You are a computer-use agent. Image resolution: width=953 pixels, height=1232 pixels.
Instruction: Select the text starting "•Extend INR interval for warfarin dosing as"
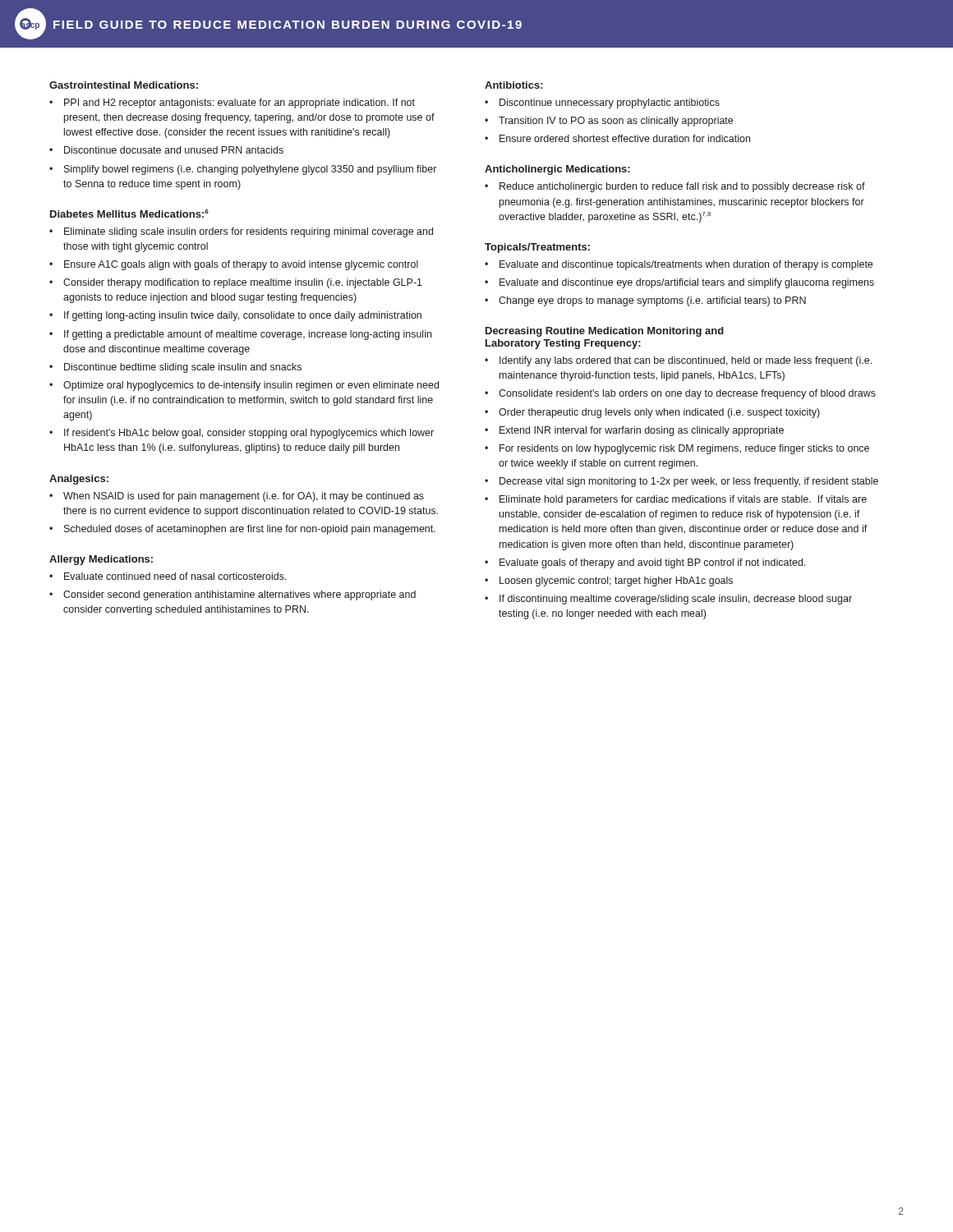(x=682, y=430)
